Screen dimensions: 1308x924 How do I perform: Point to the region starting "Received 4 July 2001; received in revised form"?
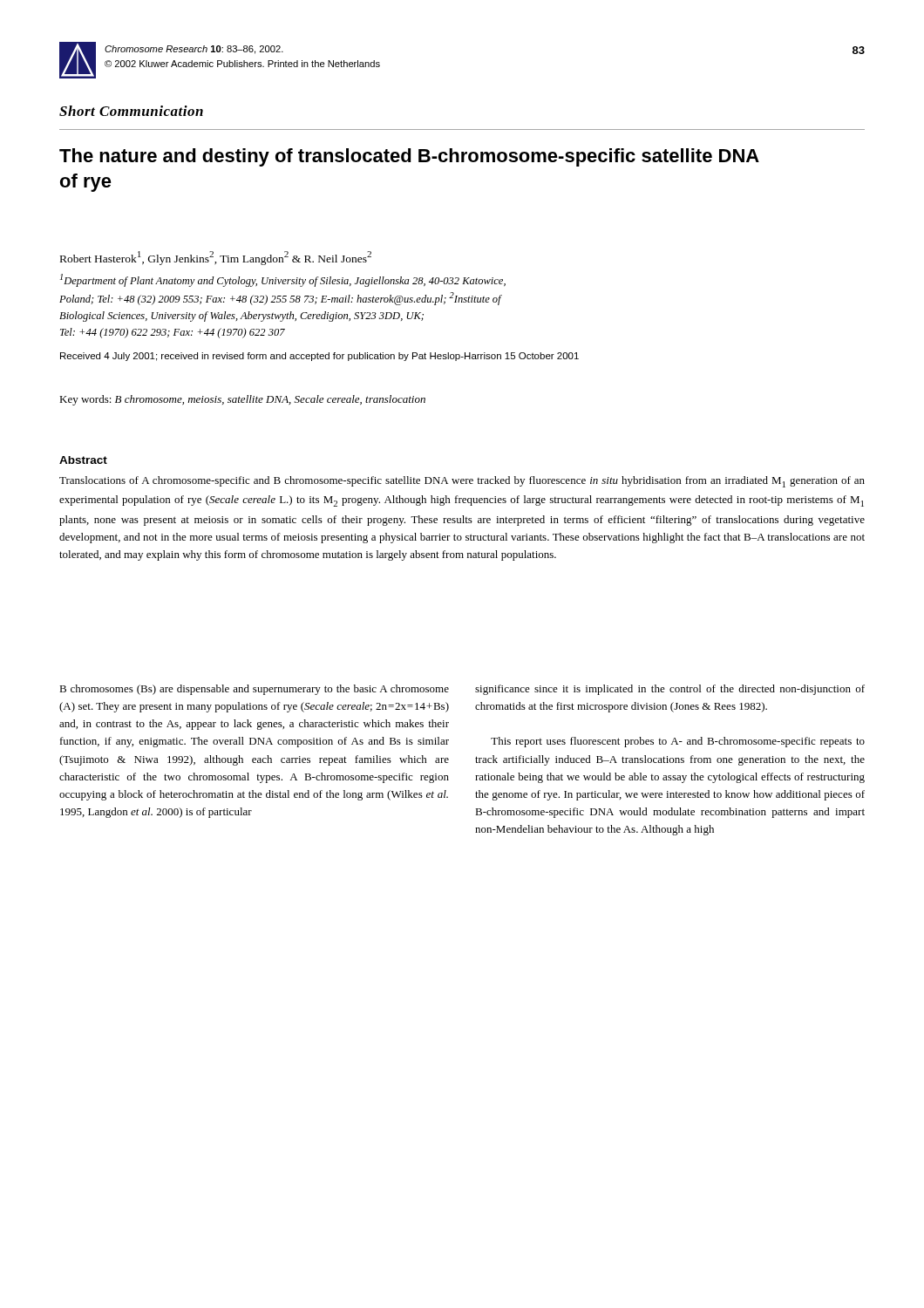point(319,356)
